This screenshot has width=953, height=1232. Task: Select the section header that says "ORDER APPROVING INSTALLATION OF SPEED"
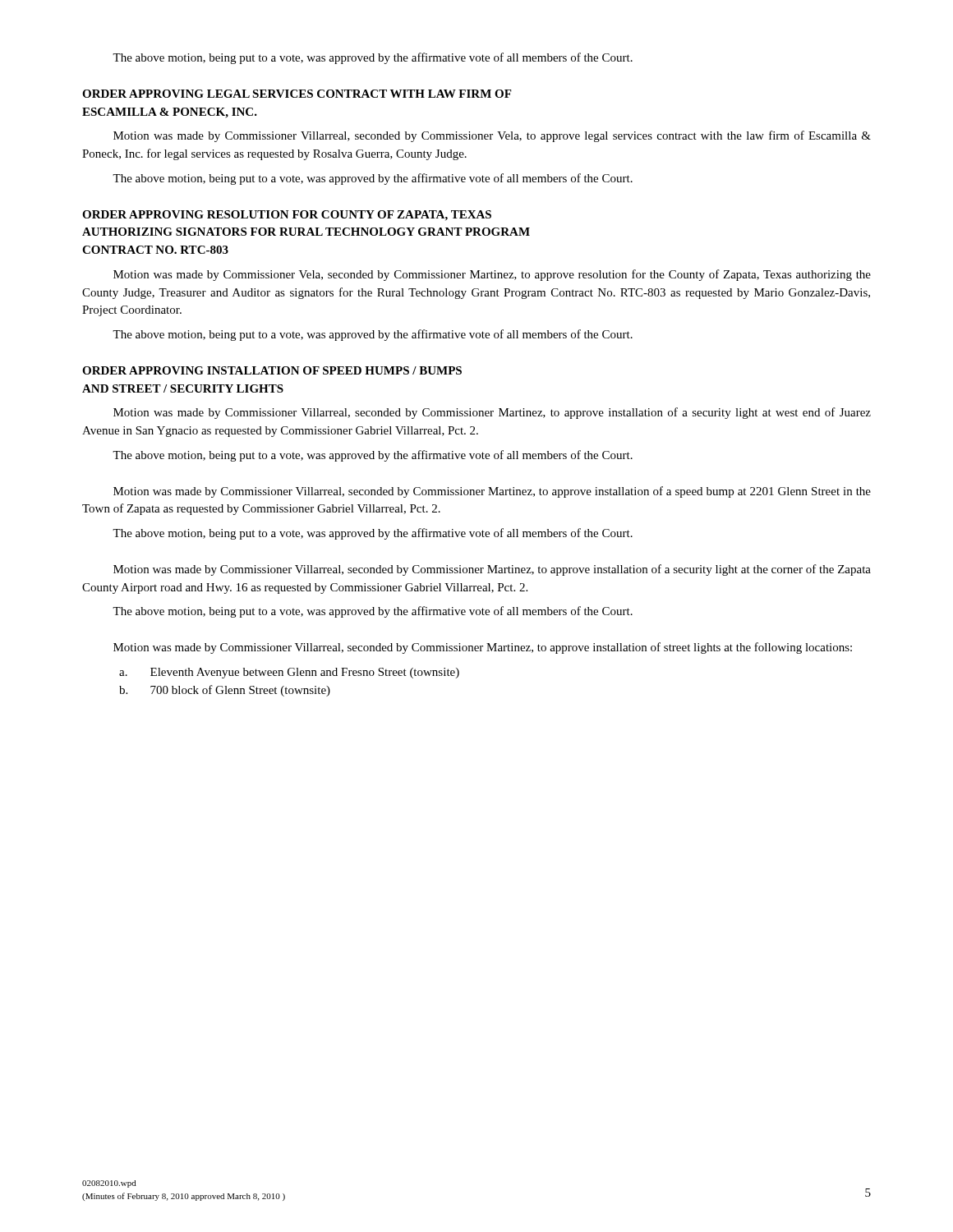coord(272,370)
